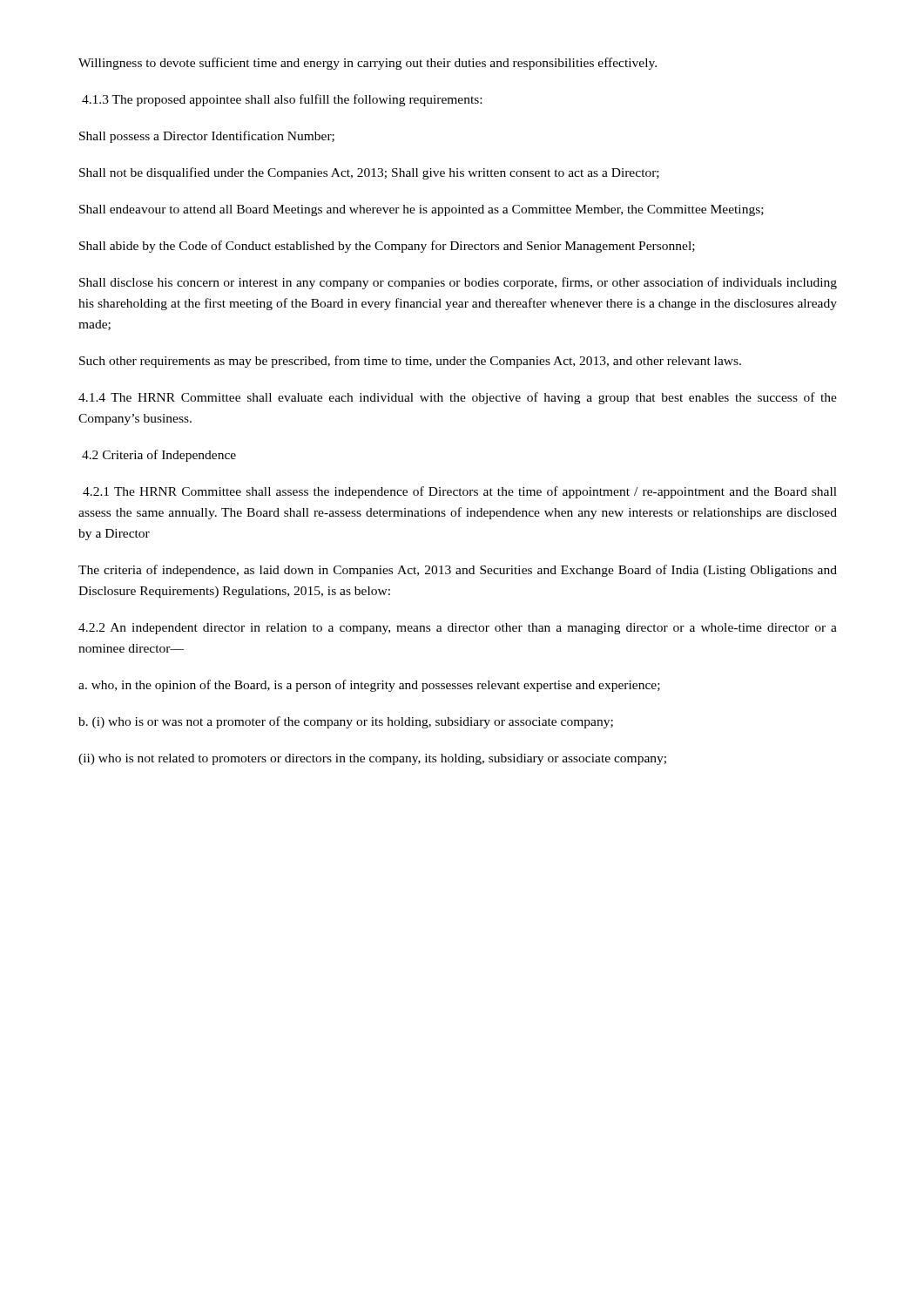Navigate to the text block starting "Such other requirements as may be prescribed,"
Screen dimensions: 1307x924
(x=410, y=360)
